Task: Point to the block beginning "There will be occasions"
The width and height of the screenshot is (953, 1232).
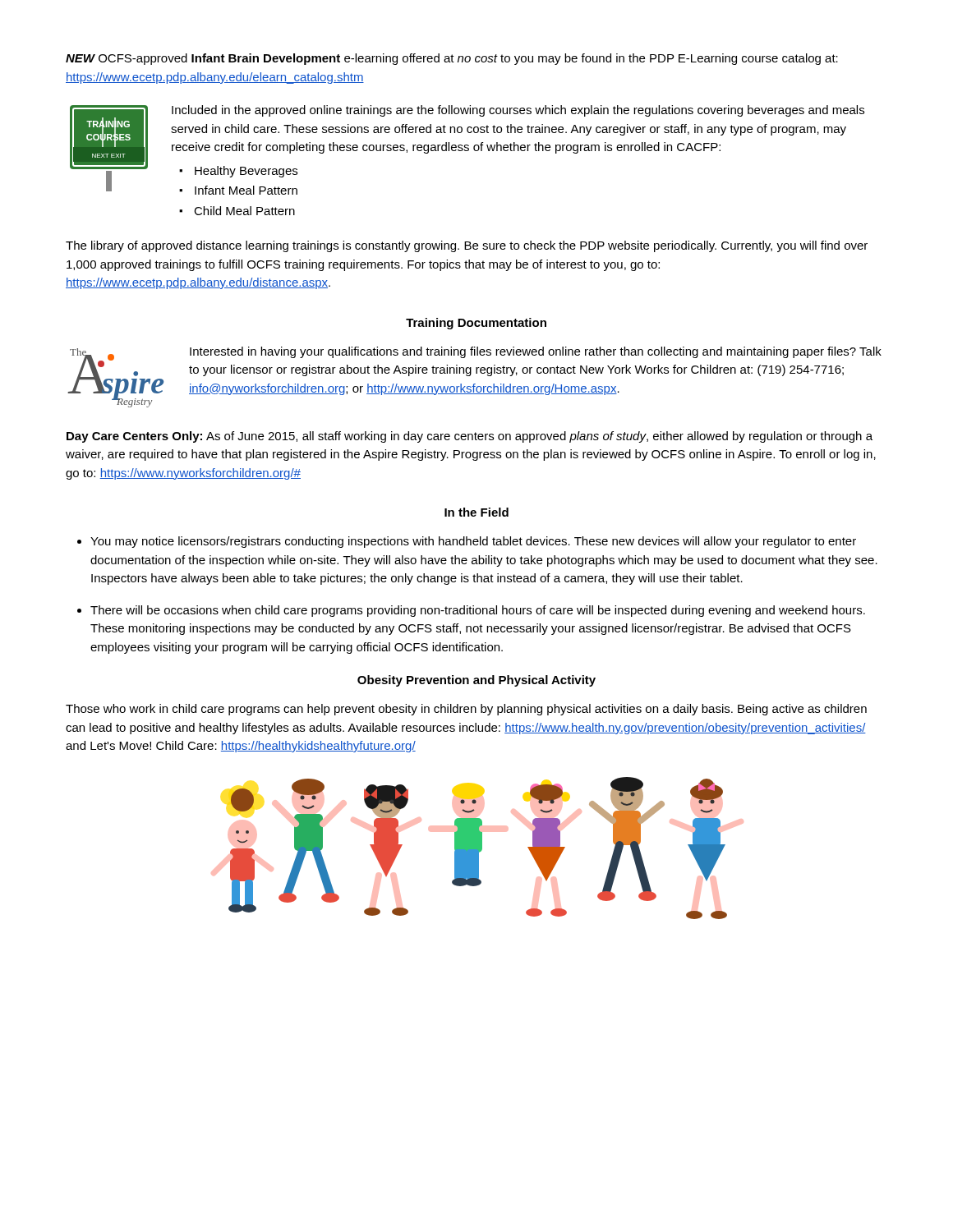Action: point(478,628)
